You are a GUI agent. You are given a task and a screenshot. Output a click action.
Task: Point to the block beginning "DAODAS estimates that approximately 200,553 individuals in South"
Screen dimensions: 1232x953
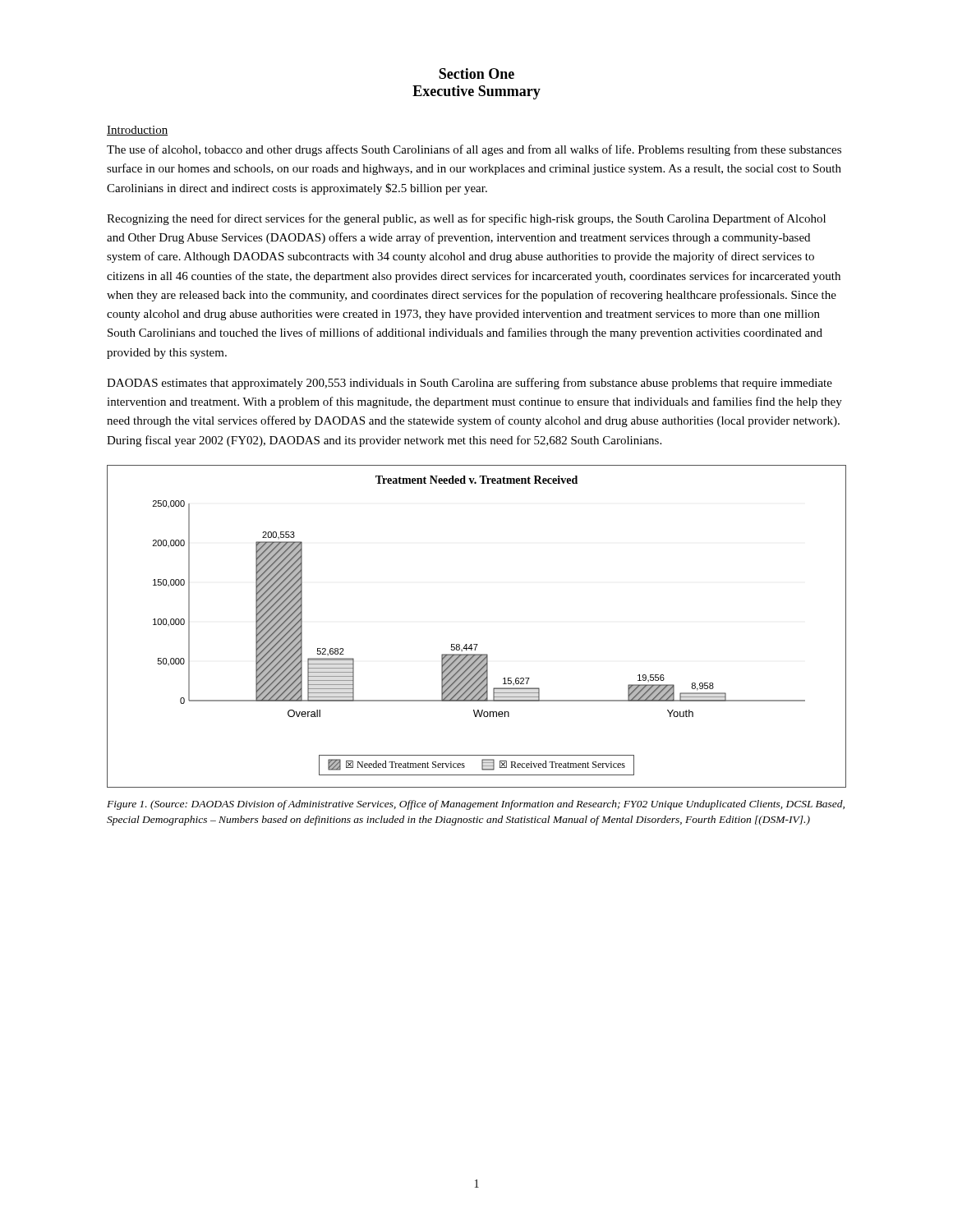tap(476, 412)
